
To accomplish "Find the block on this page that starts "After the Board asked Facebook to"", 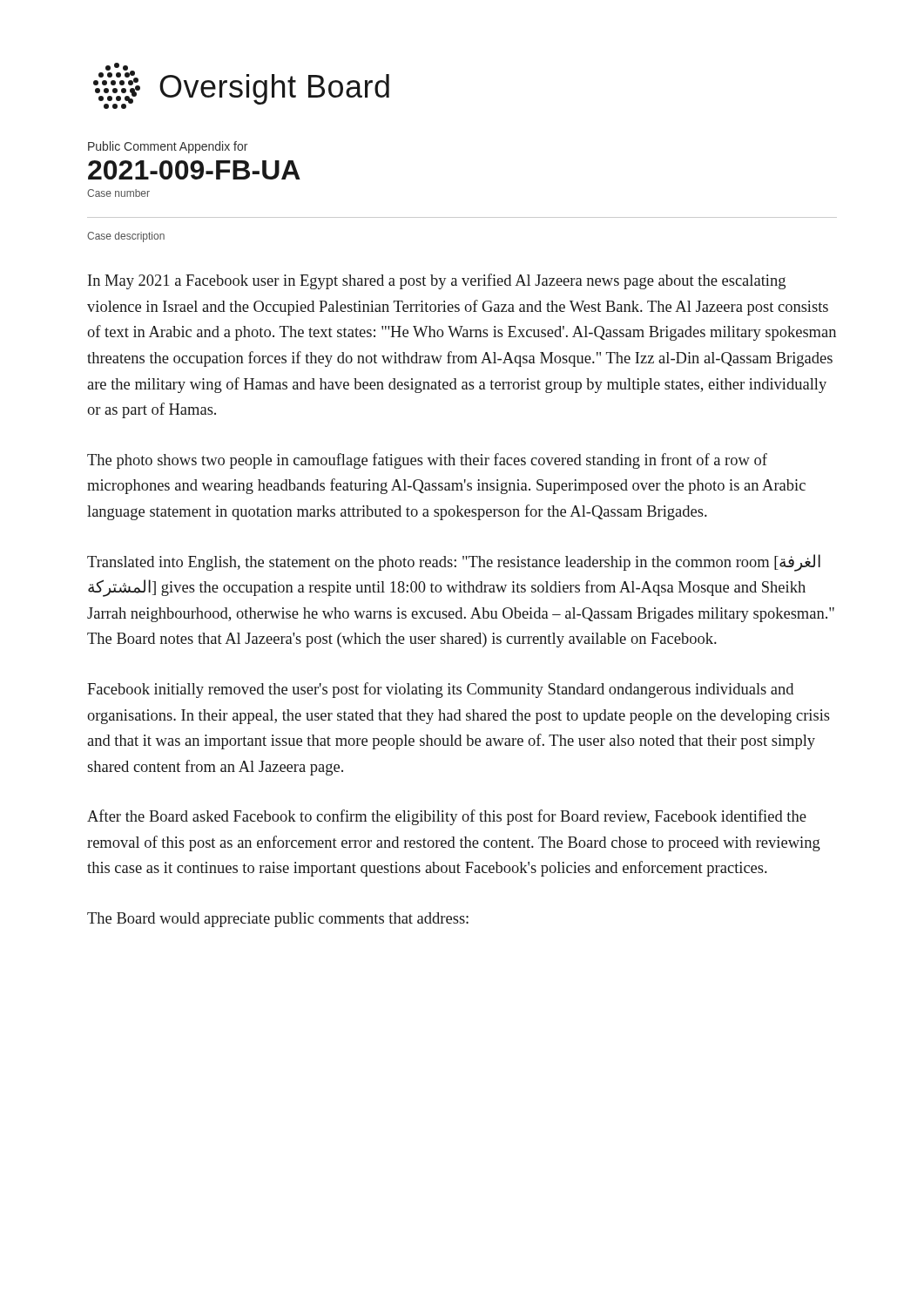I will coord(454,842).
